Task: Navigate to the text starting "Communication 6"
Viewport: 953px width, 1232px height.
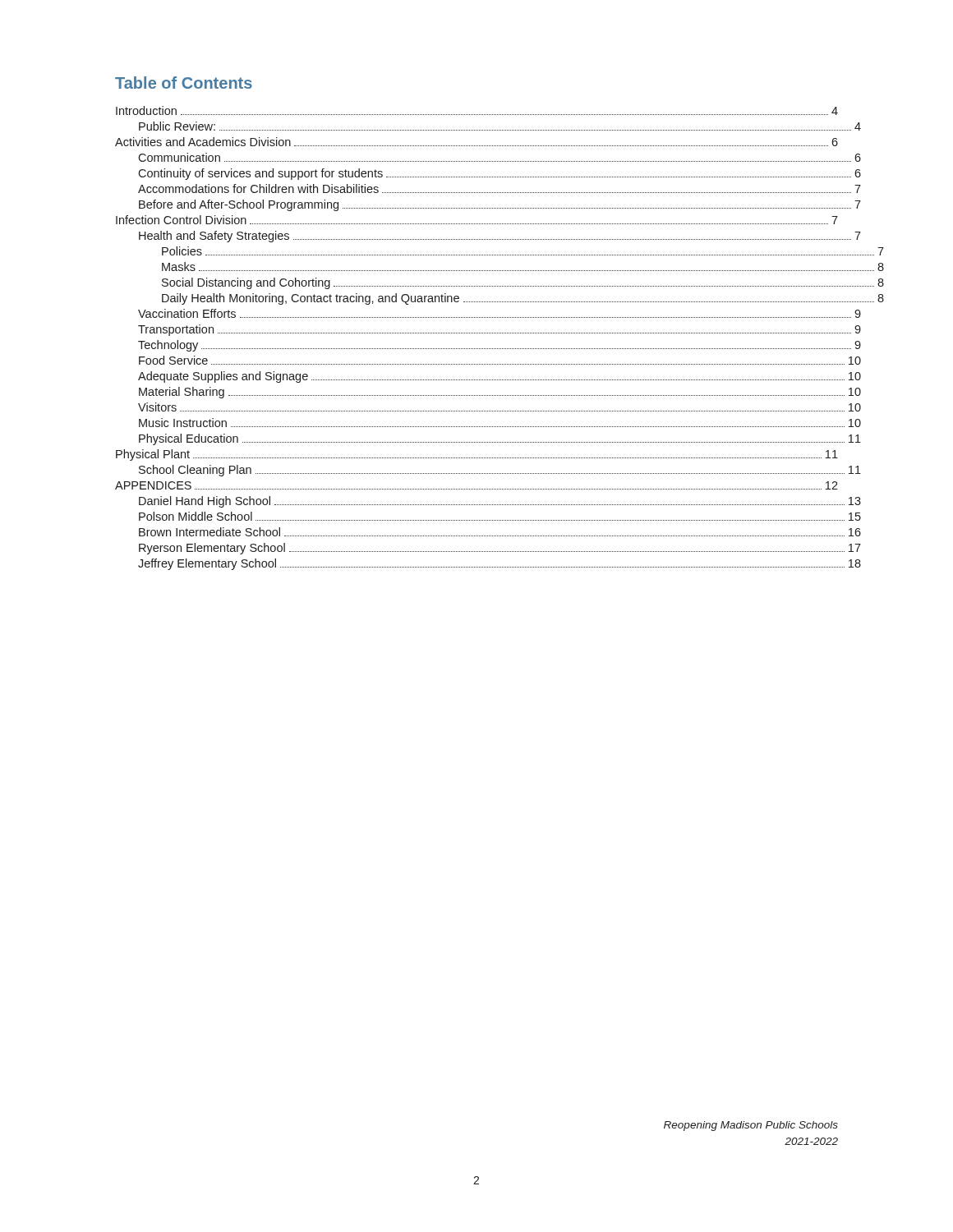Action: [x=499, y=158]
